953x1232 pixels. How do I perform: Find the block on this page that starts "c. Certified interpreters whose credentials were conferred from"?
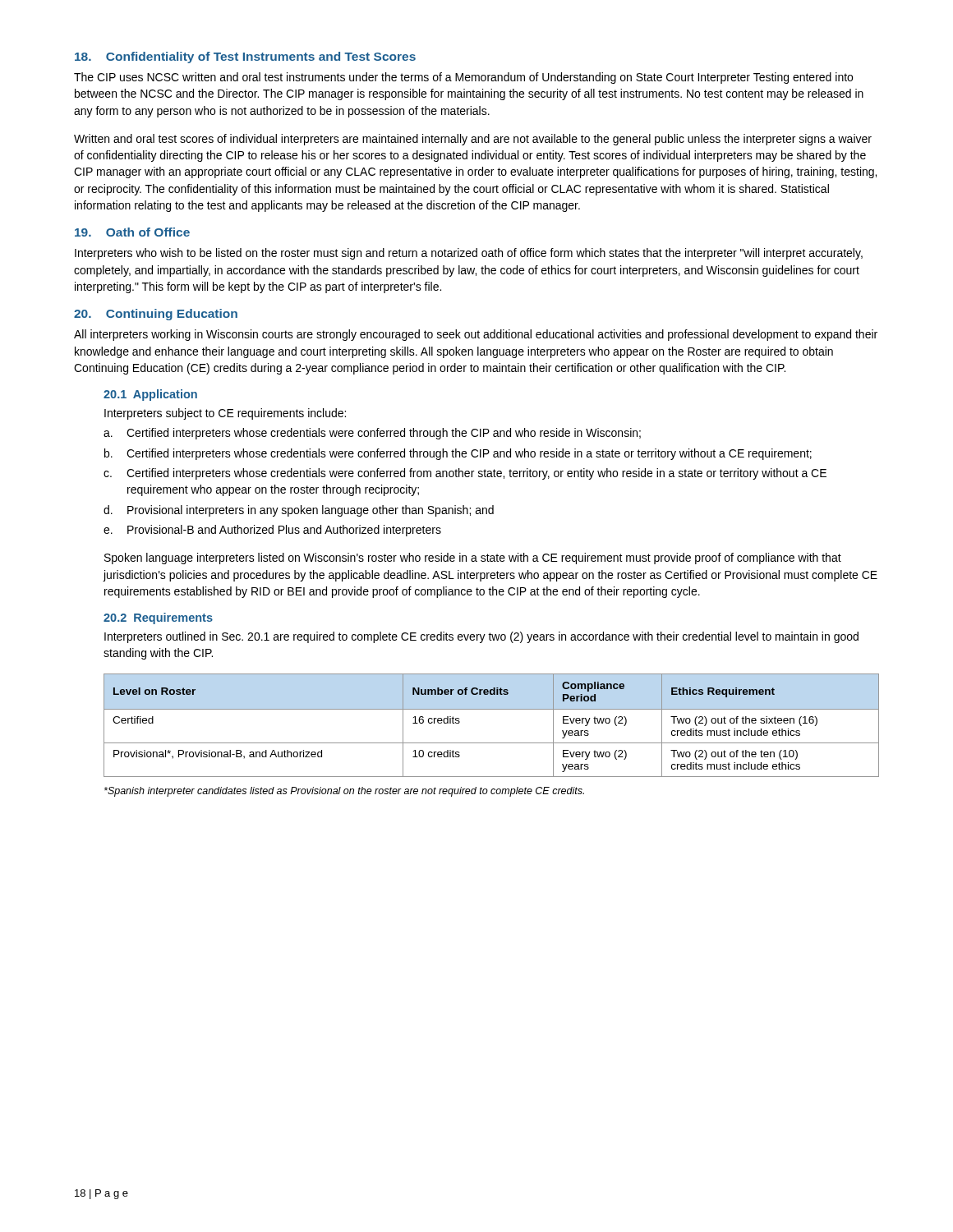tap(491, 482)
